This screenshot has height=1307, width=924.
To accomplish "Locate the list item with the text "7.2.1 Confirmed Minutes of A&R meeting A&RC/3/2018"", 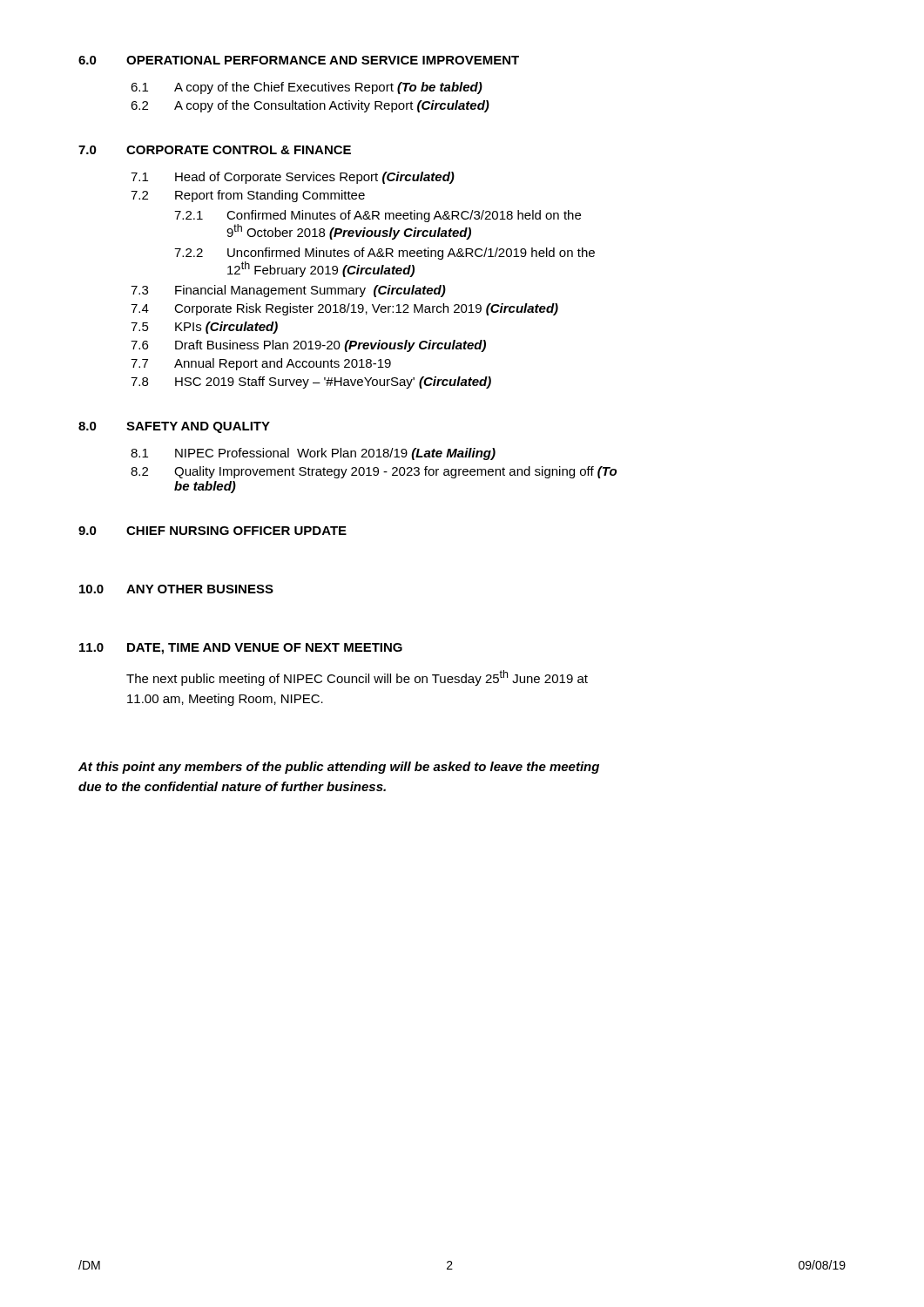I will (510, 223).
